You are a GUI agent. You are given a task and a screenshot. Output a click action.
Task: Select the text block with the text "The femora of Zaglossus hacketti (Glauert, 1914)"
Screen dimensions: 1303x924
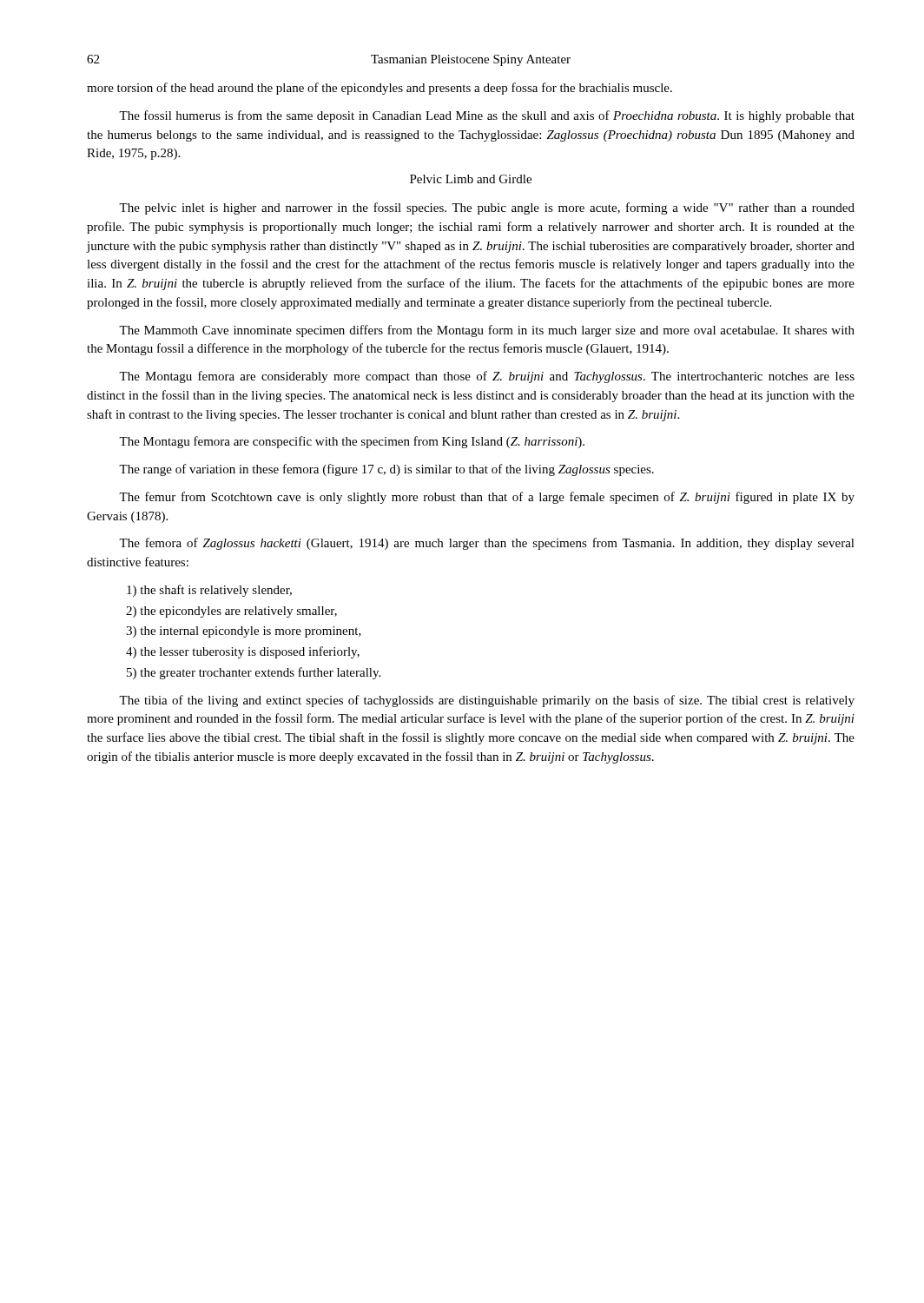(x=471, y=553)
